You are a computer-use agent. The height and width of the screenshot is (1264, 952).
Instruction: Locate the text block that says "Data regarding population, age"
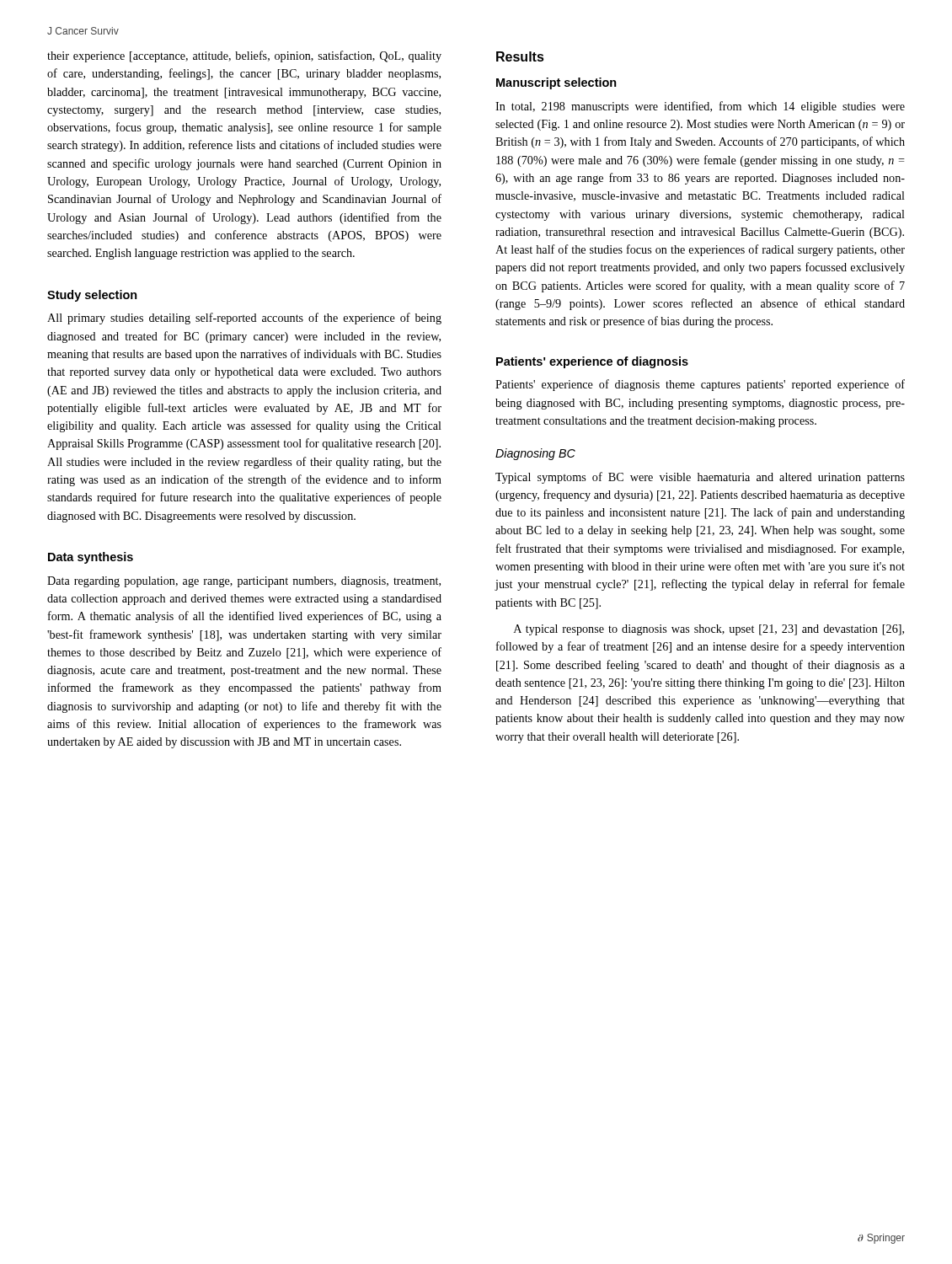tap(244, 662)
